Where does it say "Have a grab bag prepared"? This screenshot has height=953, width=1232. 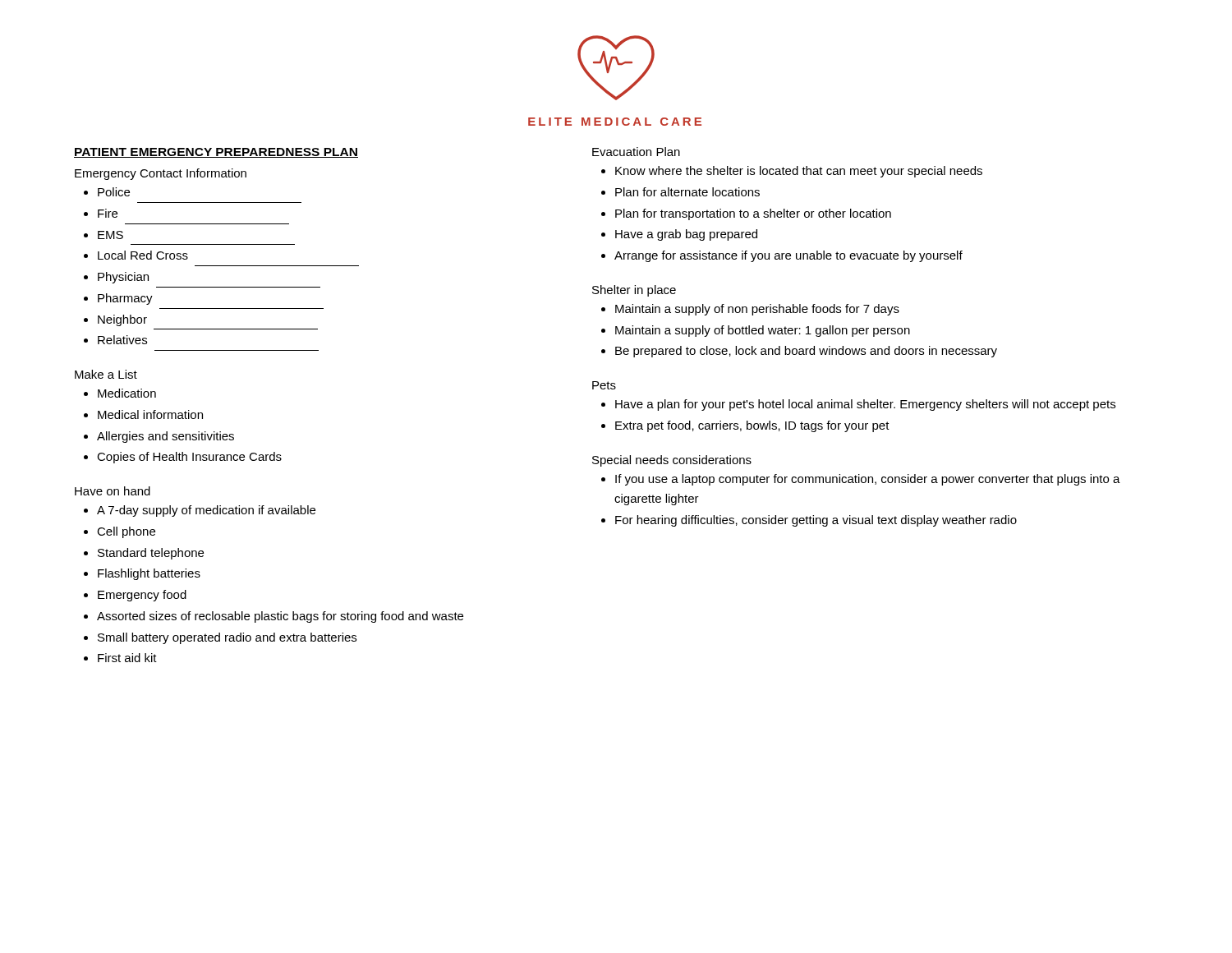coord(679,235)
